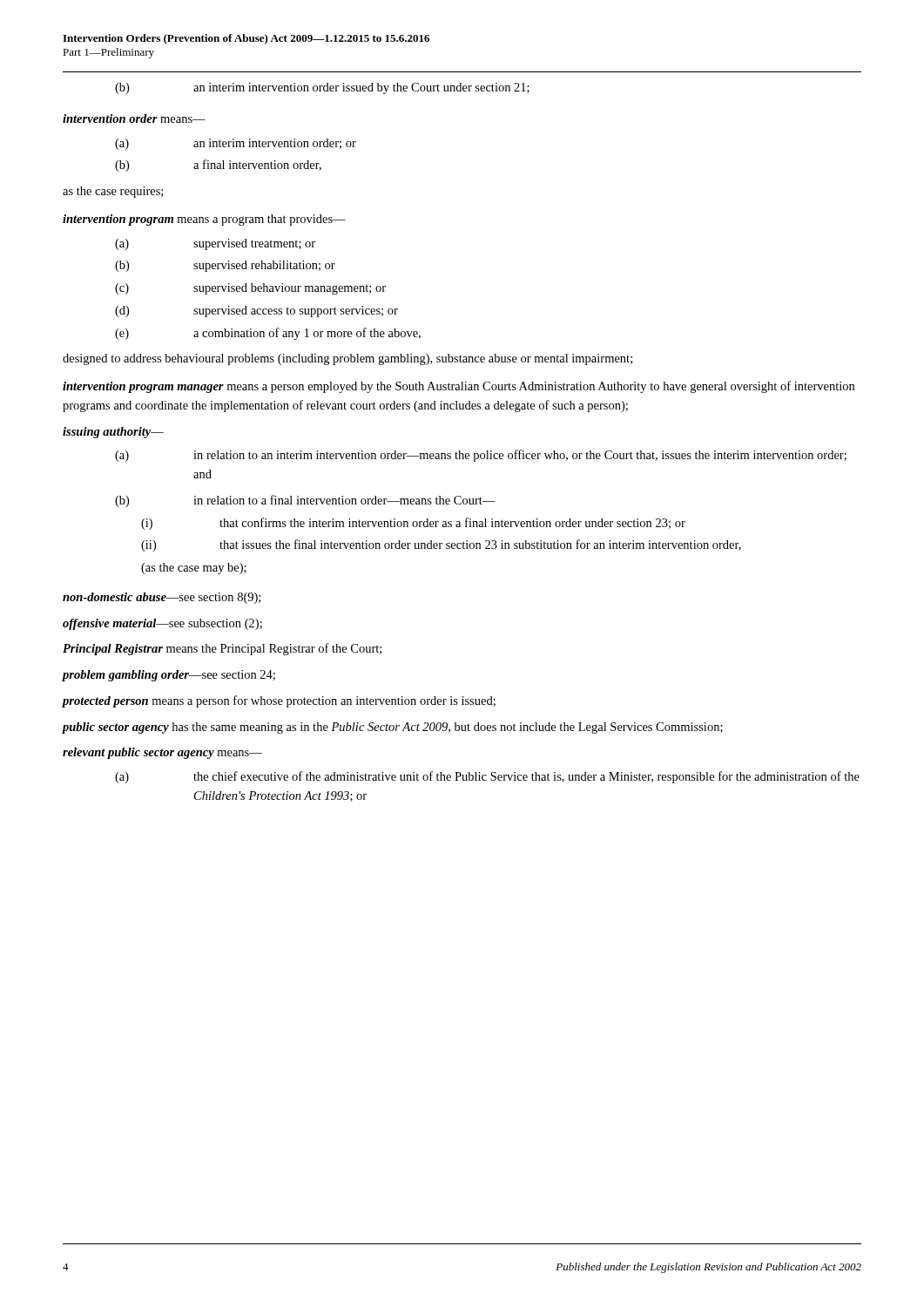Viewport: 924px width, 1307px height.
Task: Locate the text containing "problem gambling order—see section 24;"
Action: point(169,674)
